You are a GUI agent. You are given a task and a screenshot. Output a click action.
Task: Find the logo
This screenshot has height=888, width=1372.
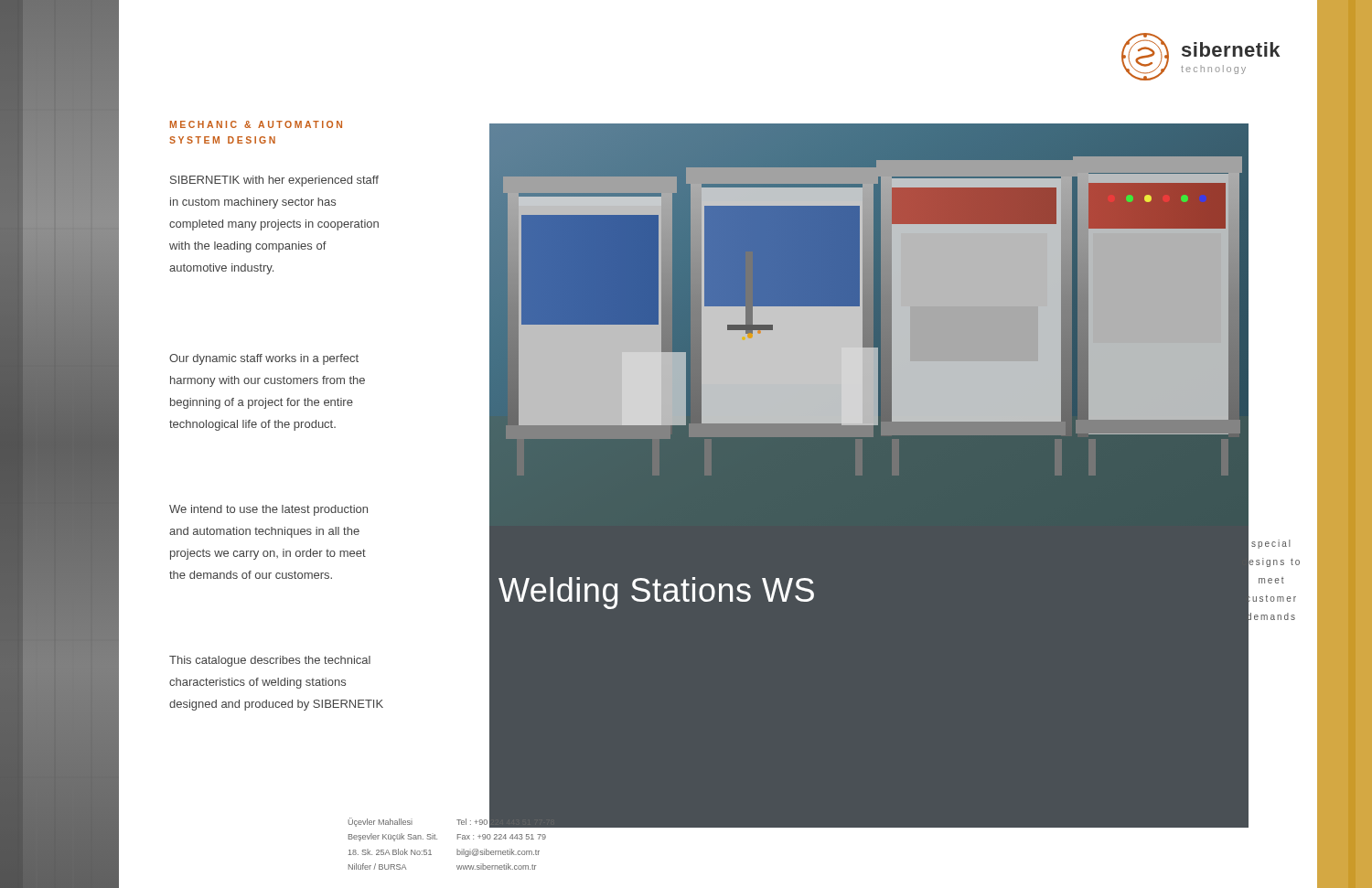click(x=1200, y=57)
